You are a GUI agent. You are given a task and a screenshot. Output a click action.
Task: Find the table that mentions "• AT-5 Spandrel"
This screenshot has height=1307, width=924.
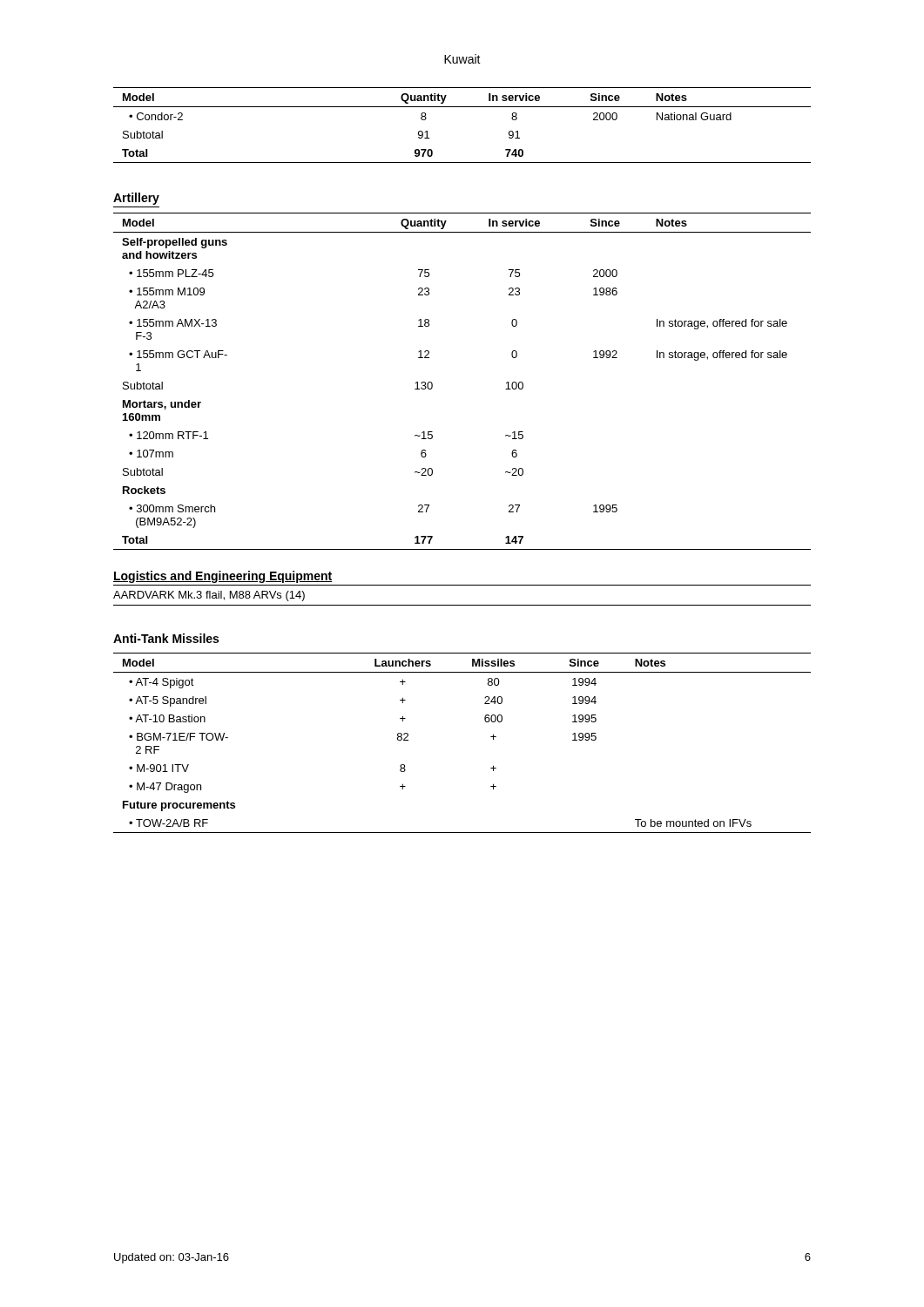(462, 743)
